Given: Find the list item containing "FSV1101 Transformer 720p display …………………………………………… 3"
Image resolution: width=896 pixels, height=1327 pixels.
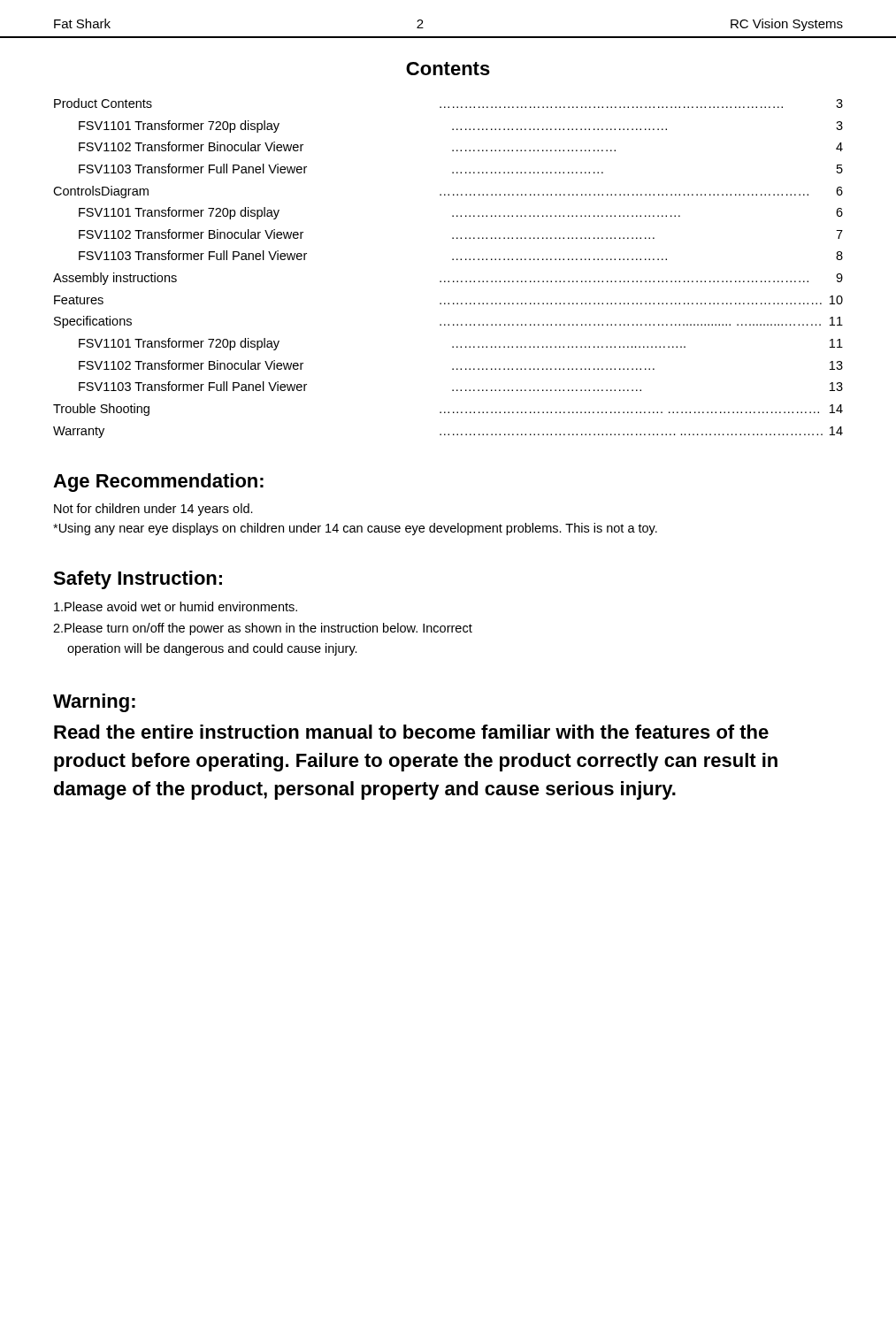Looking at the screenshot, I should coord(448,126).
